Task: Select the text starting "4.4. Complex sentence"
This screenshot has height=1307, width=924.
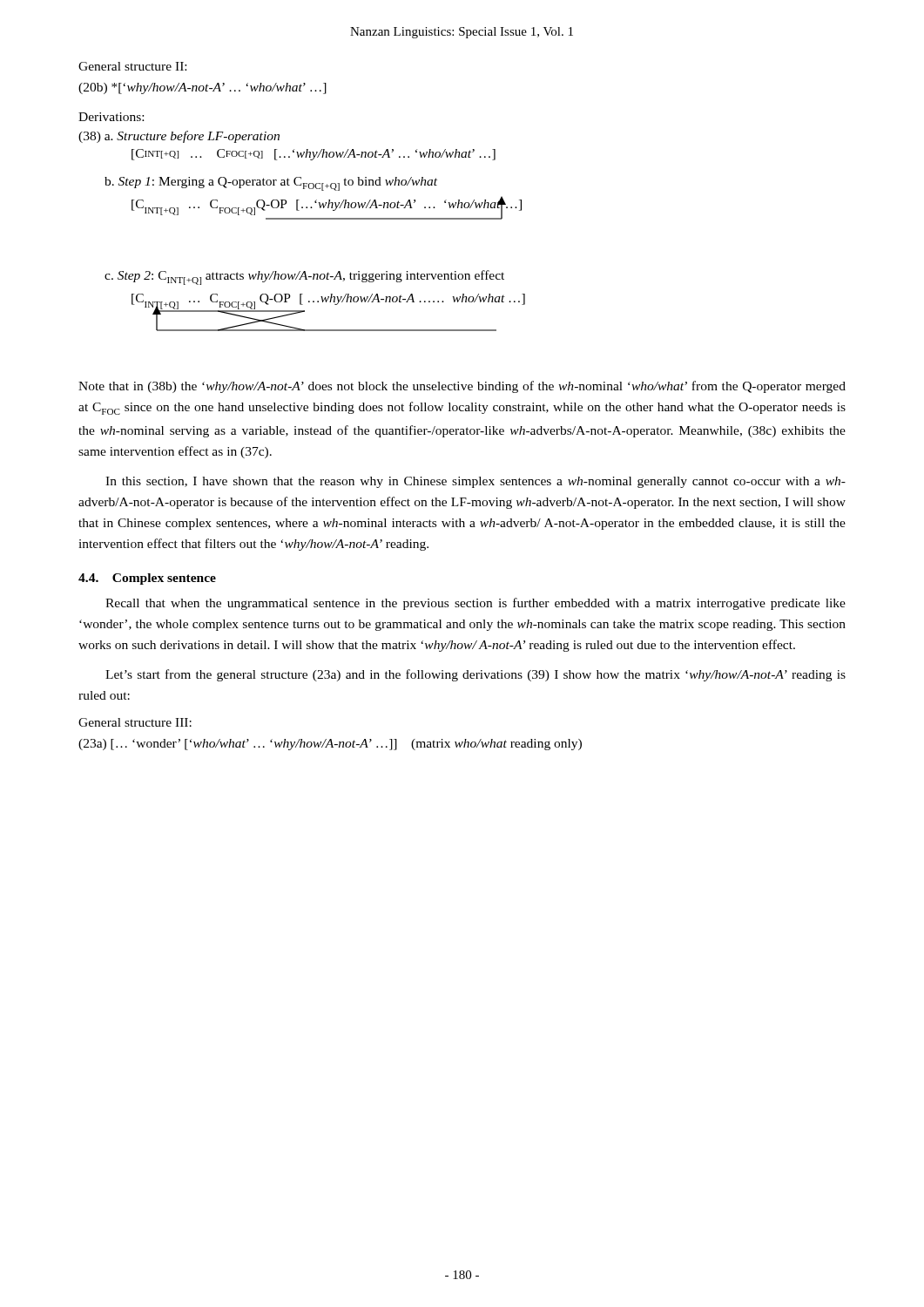Action: (x=147, y=577)
